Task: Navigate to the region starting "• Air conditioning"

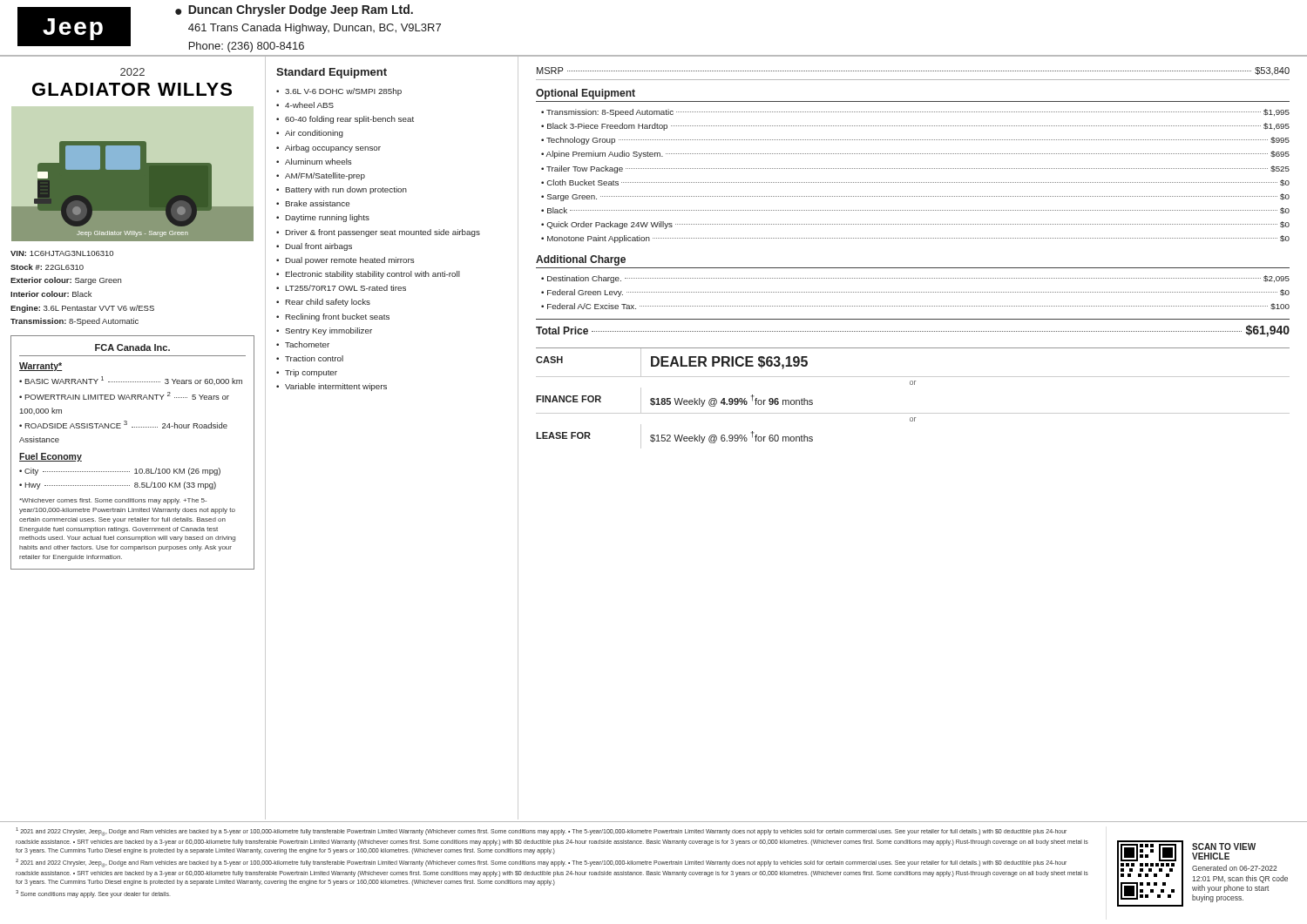Action: coord(310,134)
